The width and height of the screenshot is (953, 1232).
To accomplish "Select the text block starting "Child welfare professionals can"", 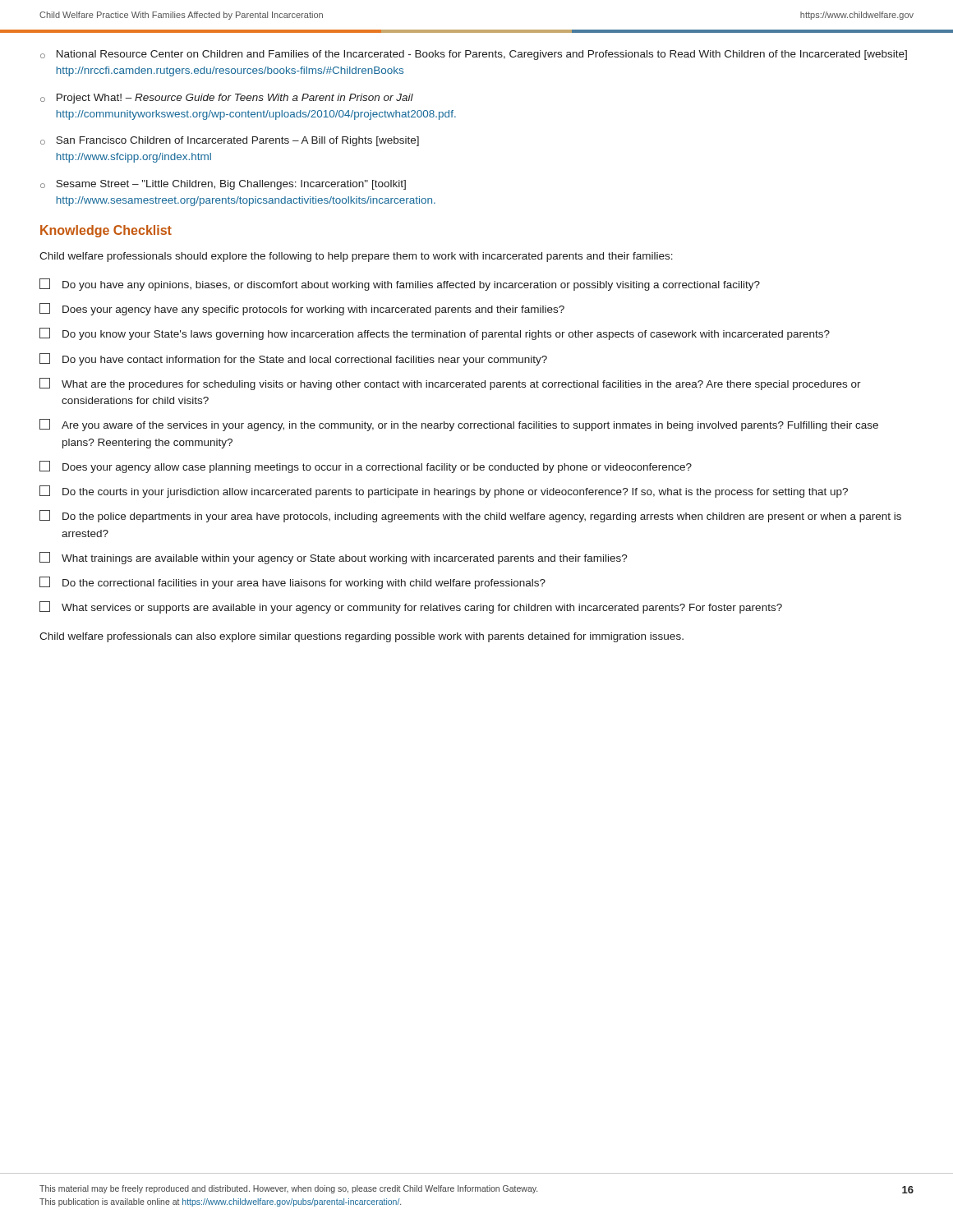I will [x=362, y=636].
